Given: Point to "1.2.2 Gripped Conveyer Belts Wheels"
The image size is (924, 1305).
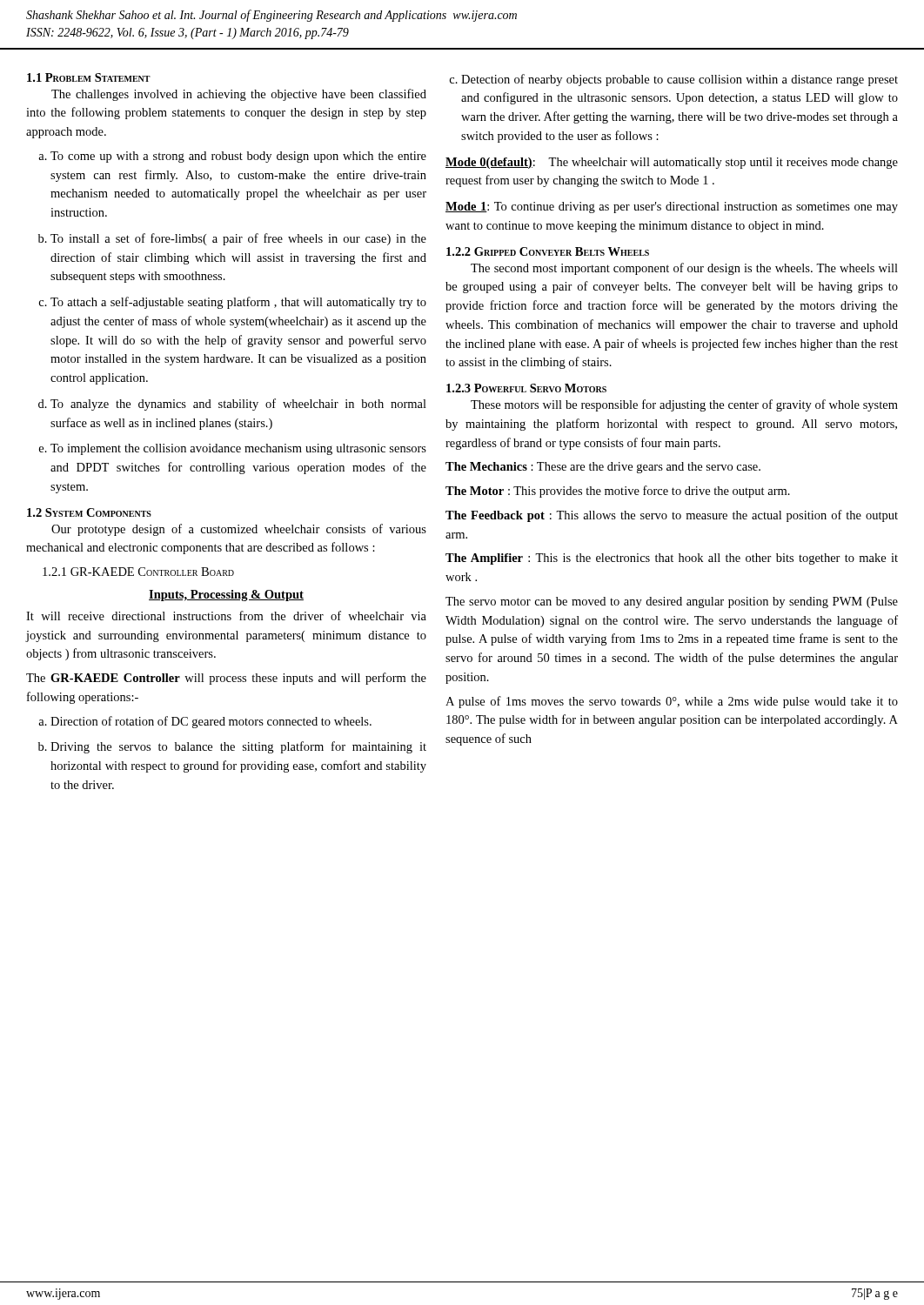Looking at the screenshot, I should (547, 251).
